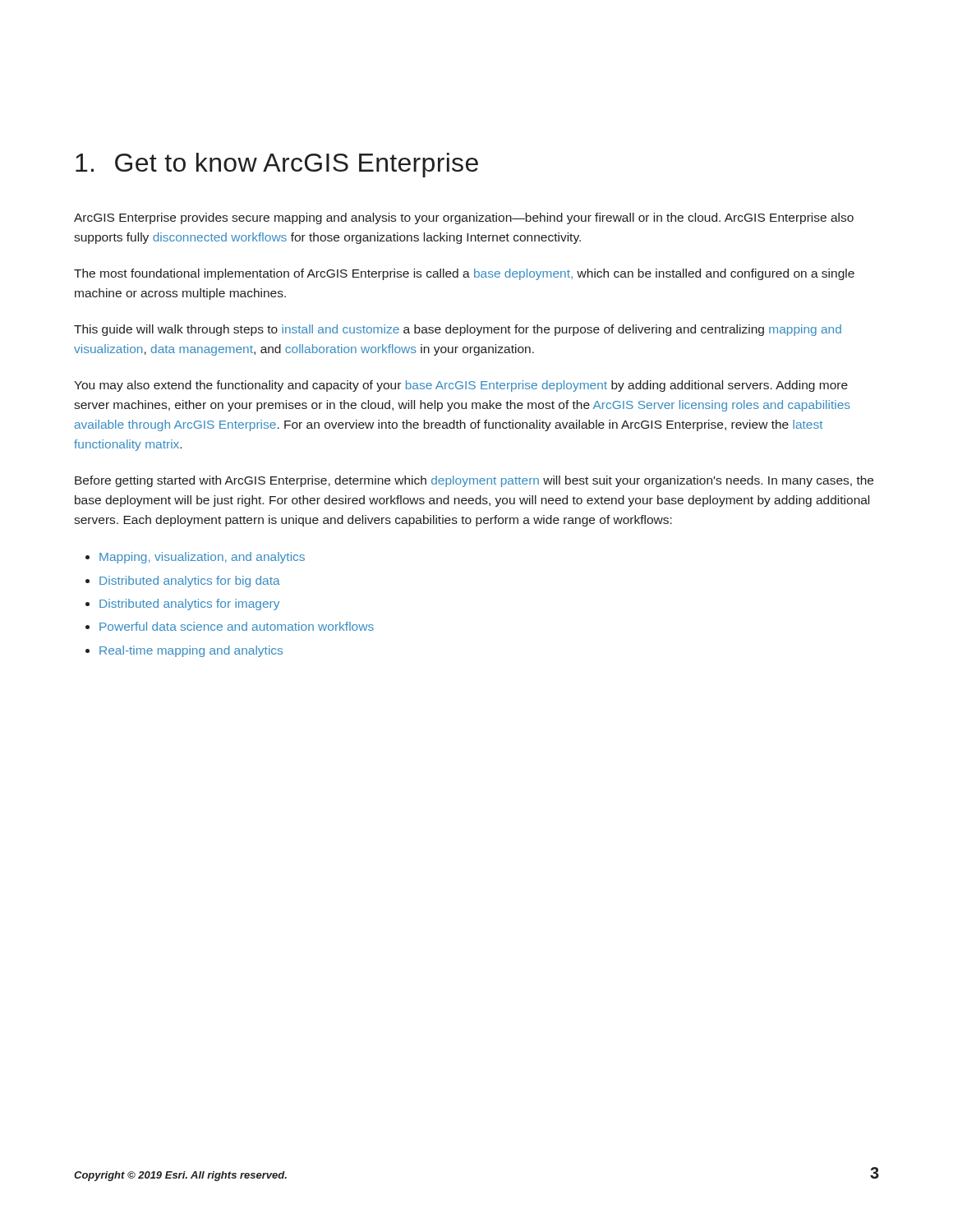Navigate to the text starting "The most foundational implementation"
This screenshot has height=1232, width=953.
point(476,283)
